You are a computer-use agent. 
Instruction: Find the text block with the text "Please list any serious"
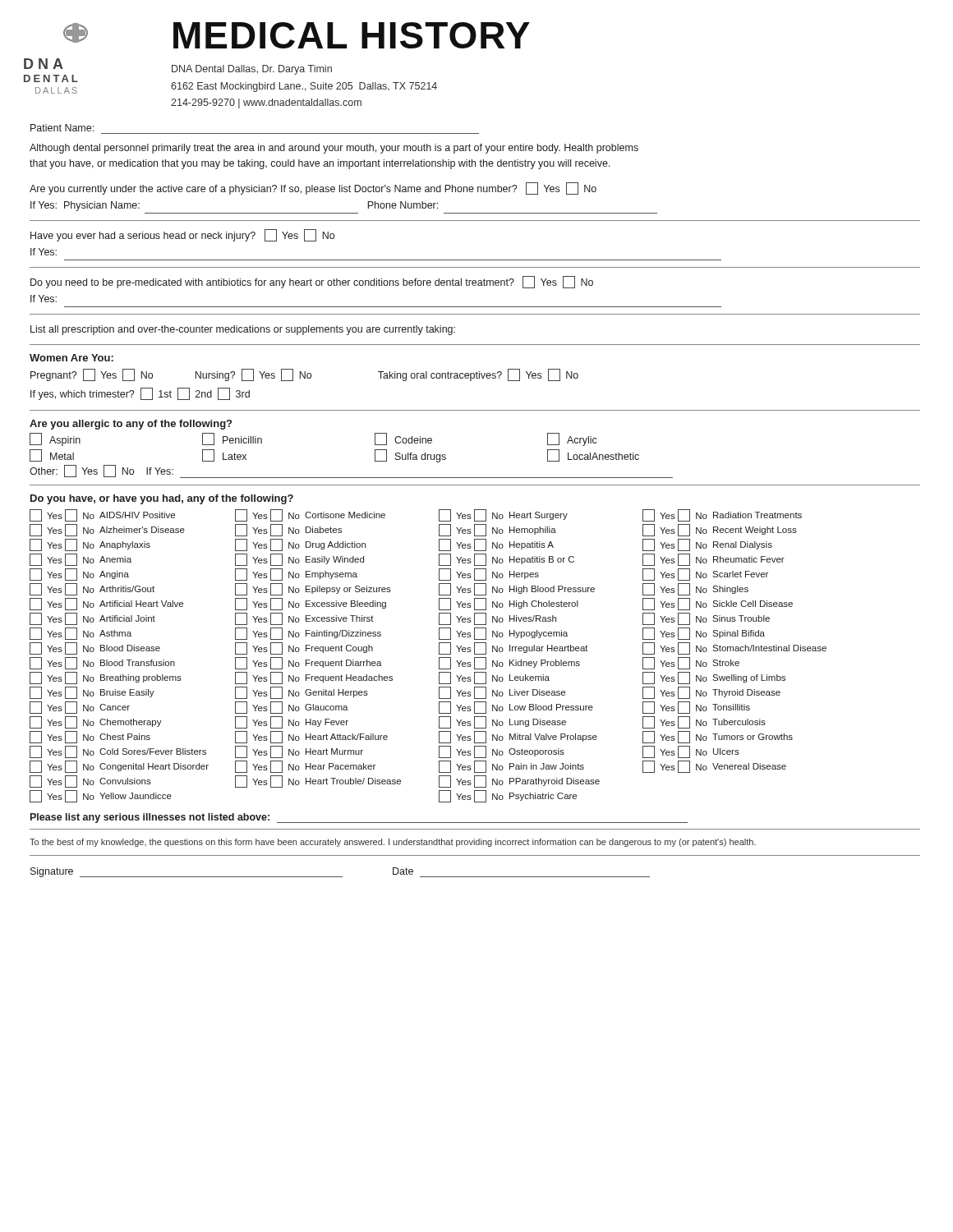point(358,817)
